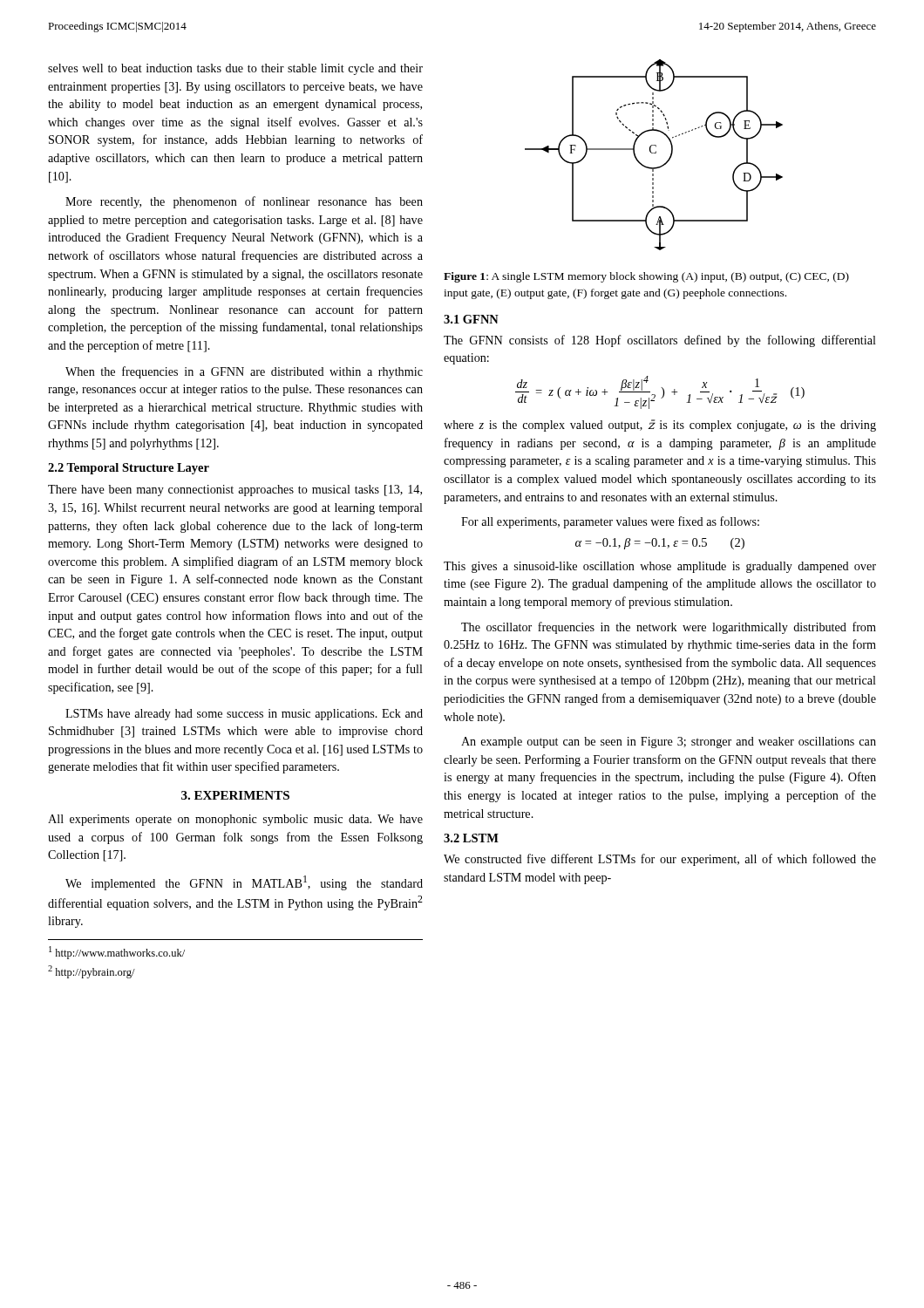
Task: Where is the passage that starts "There have been many connectionist approaches"?
Action: [x=235, y=589]
